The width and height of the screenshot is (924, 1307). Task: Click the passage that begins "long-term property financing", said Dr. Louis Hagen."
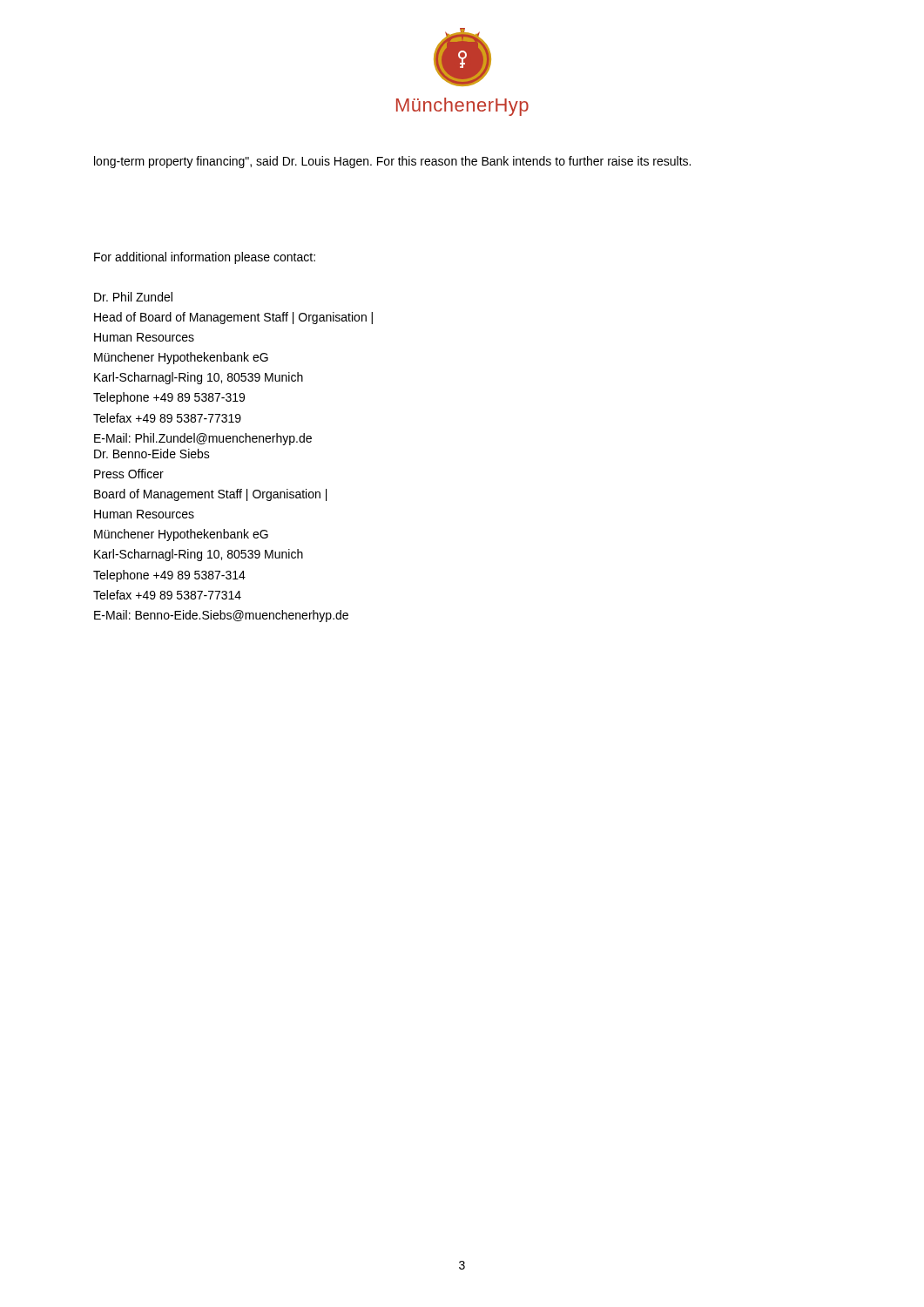[392, 161]
